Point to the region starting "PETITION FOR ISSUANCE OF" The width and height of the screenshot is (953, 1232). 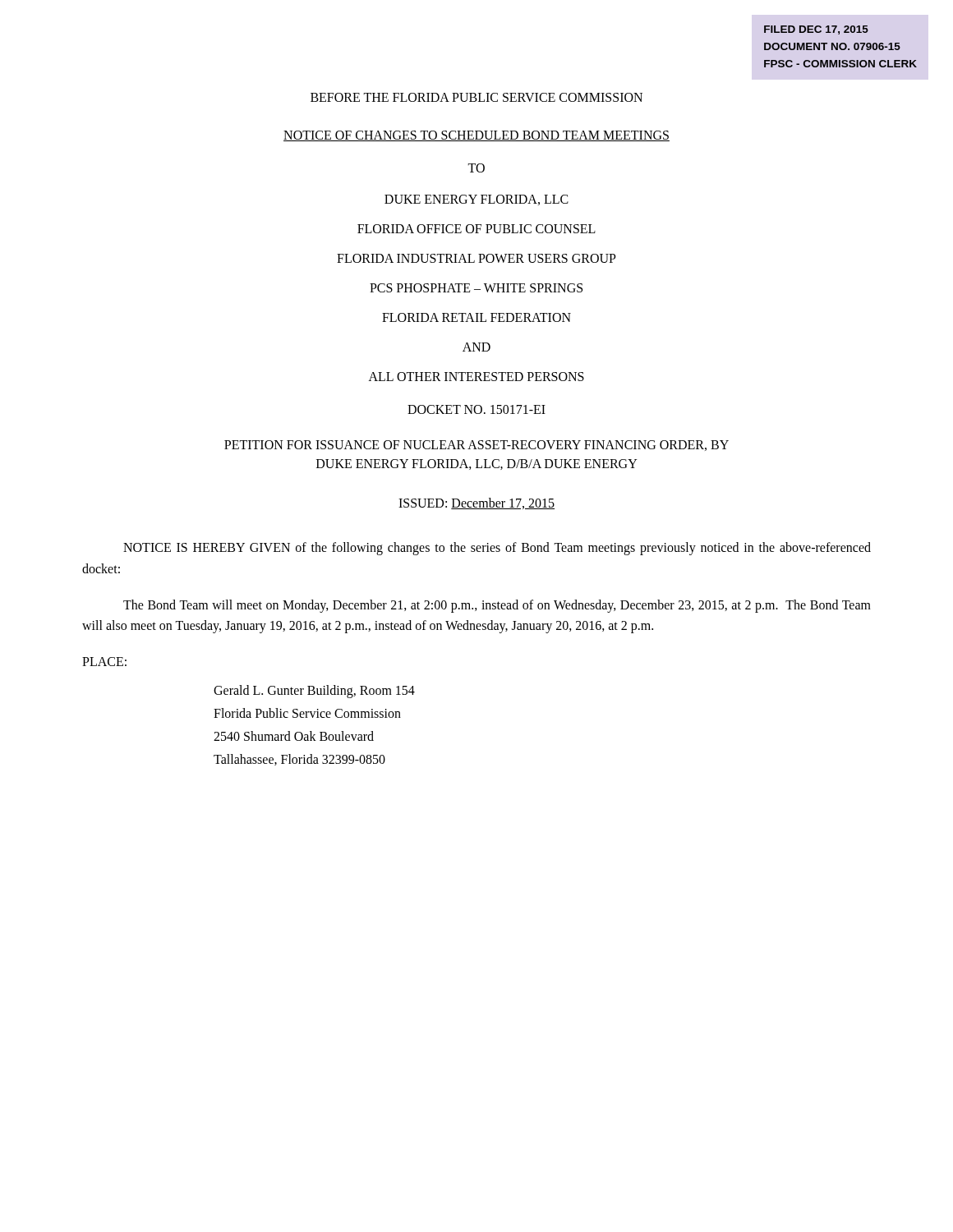pos(476,454)
